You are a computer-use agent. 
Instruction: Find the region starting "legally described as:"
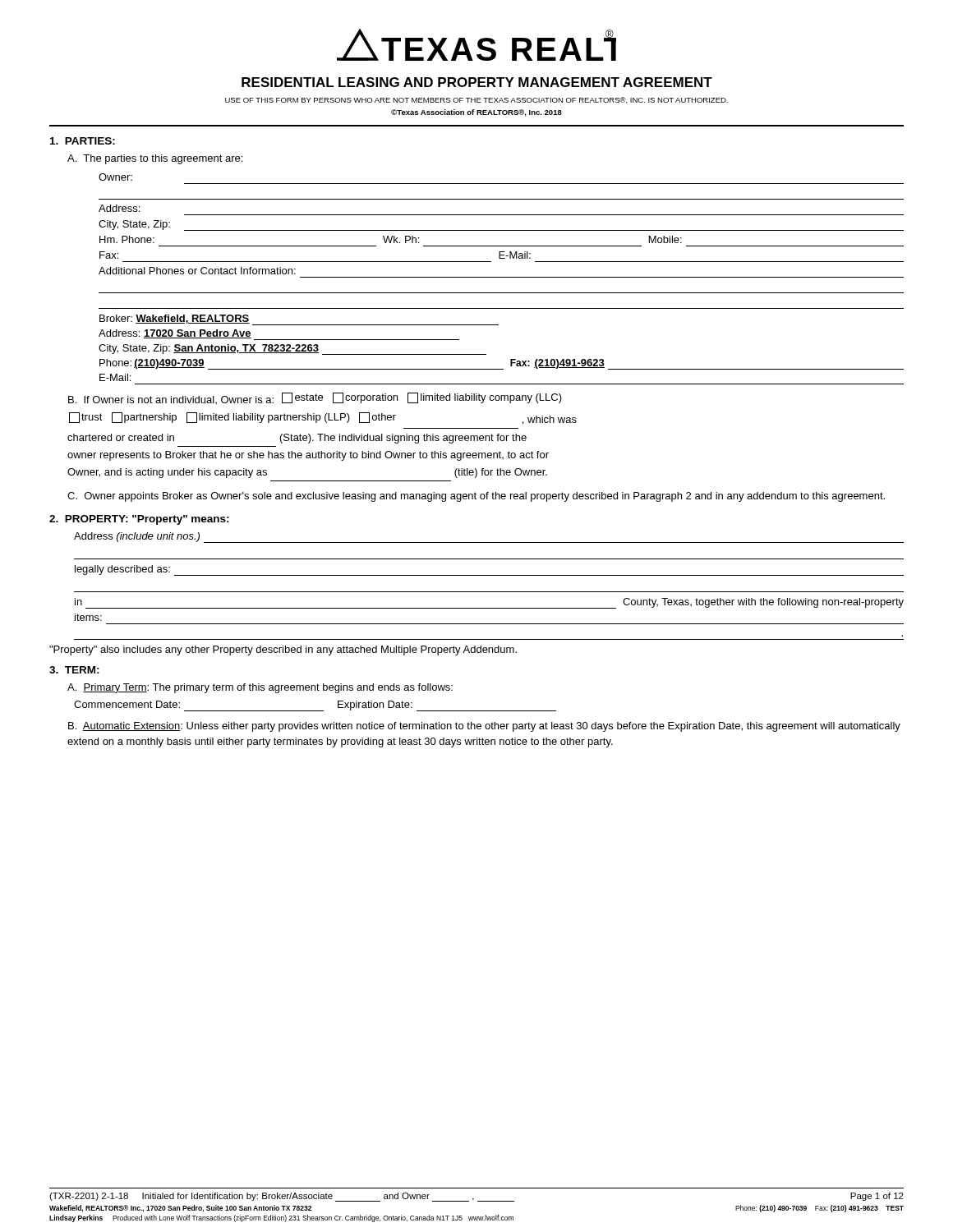coord(489,569)
